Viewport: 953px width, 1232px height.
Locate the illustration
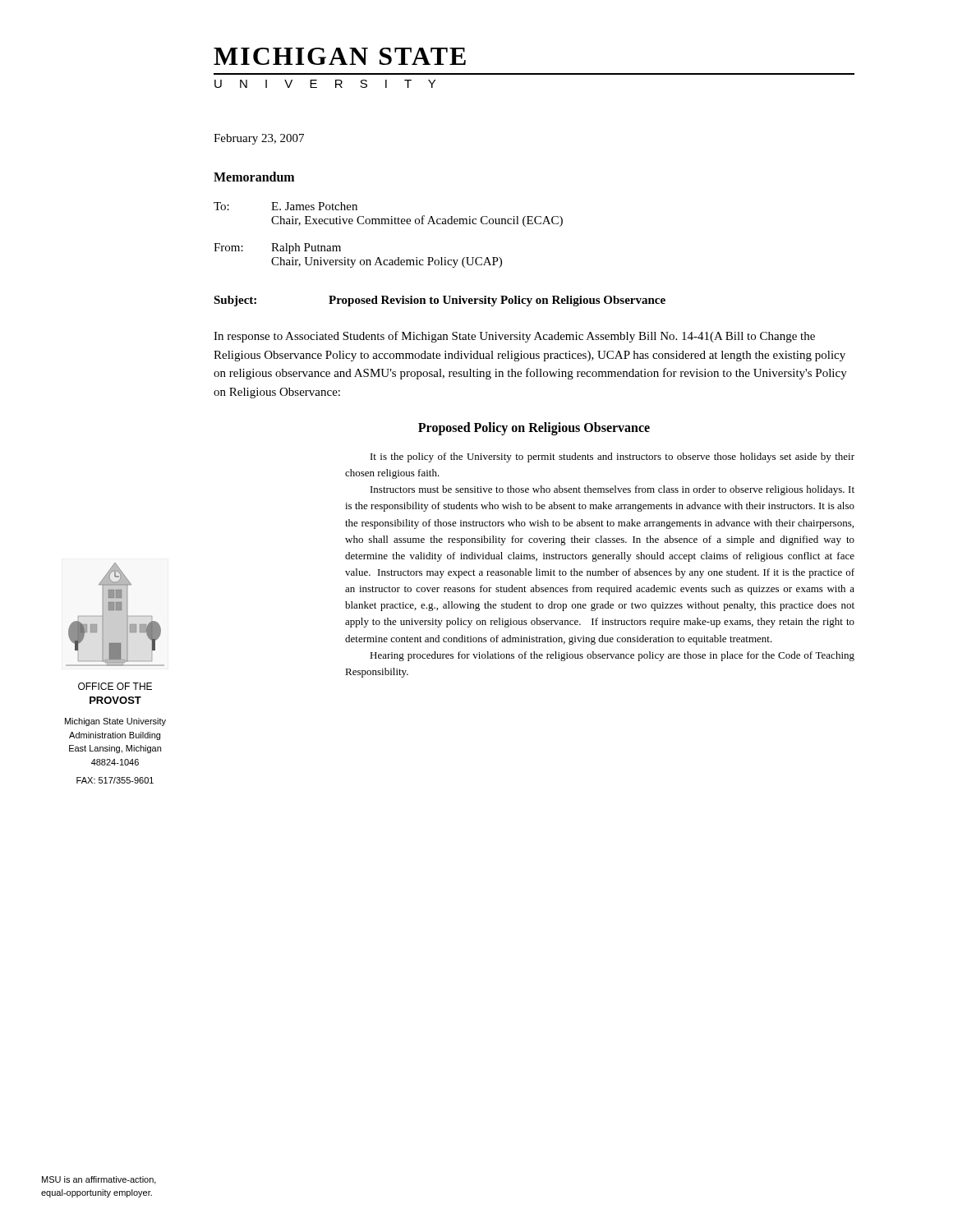(x=115, y=616)
